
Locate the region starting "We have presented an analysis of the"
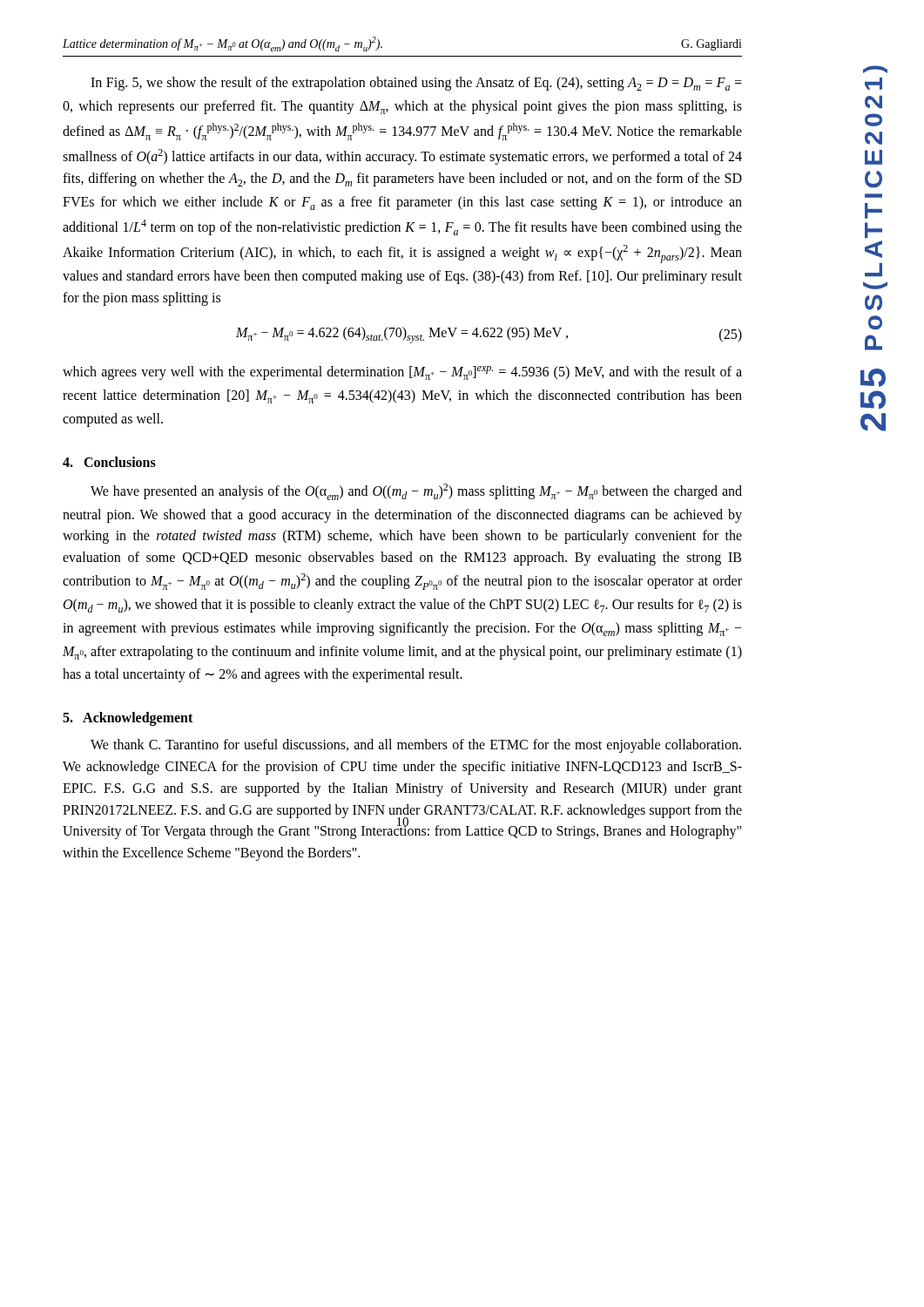coord(402,581)
